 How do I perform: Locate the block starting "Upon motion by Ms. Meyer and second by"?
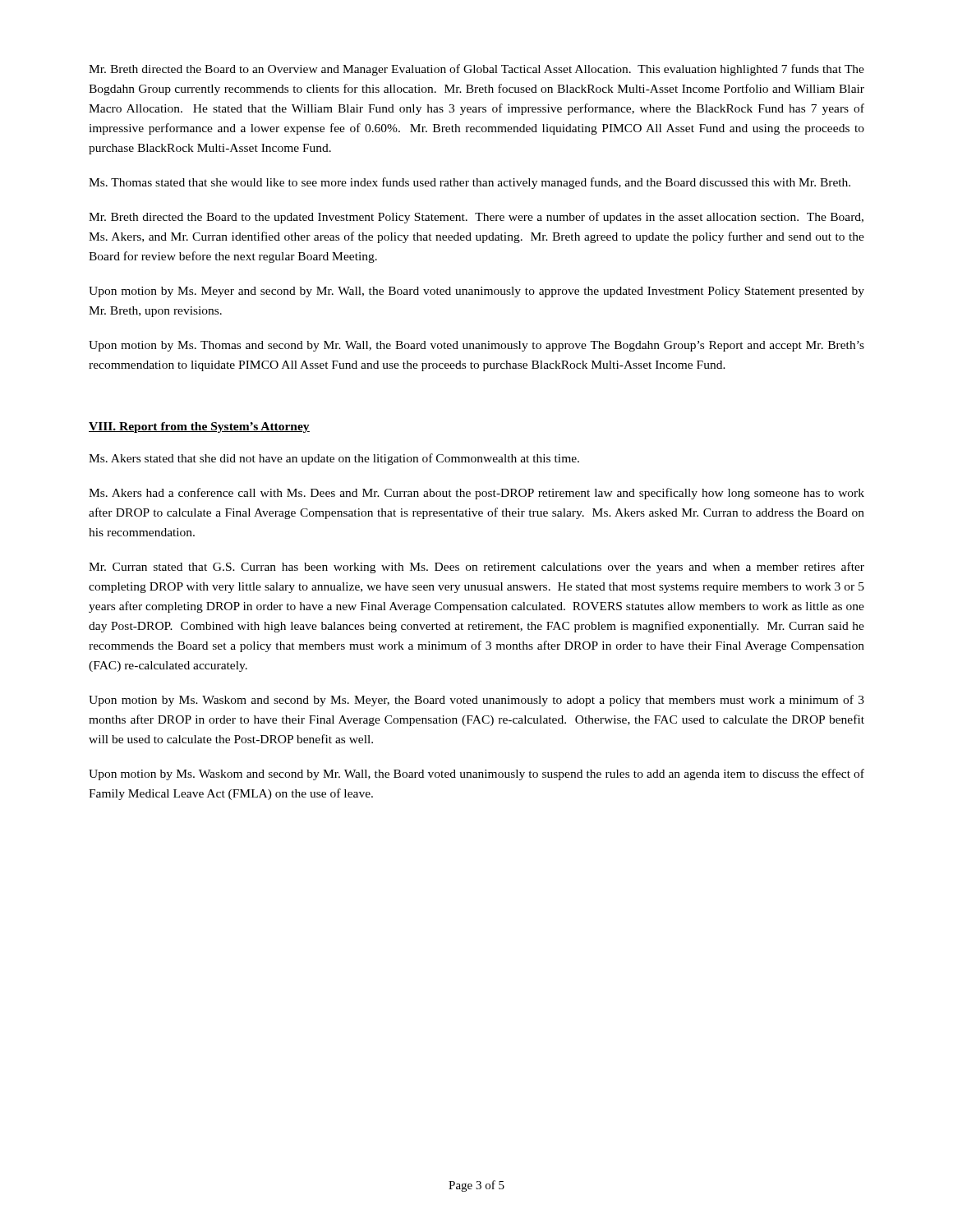click(x=476, y=300)
